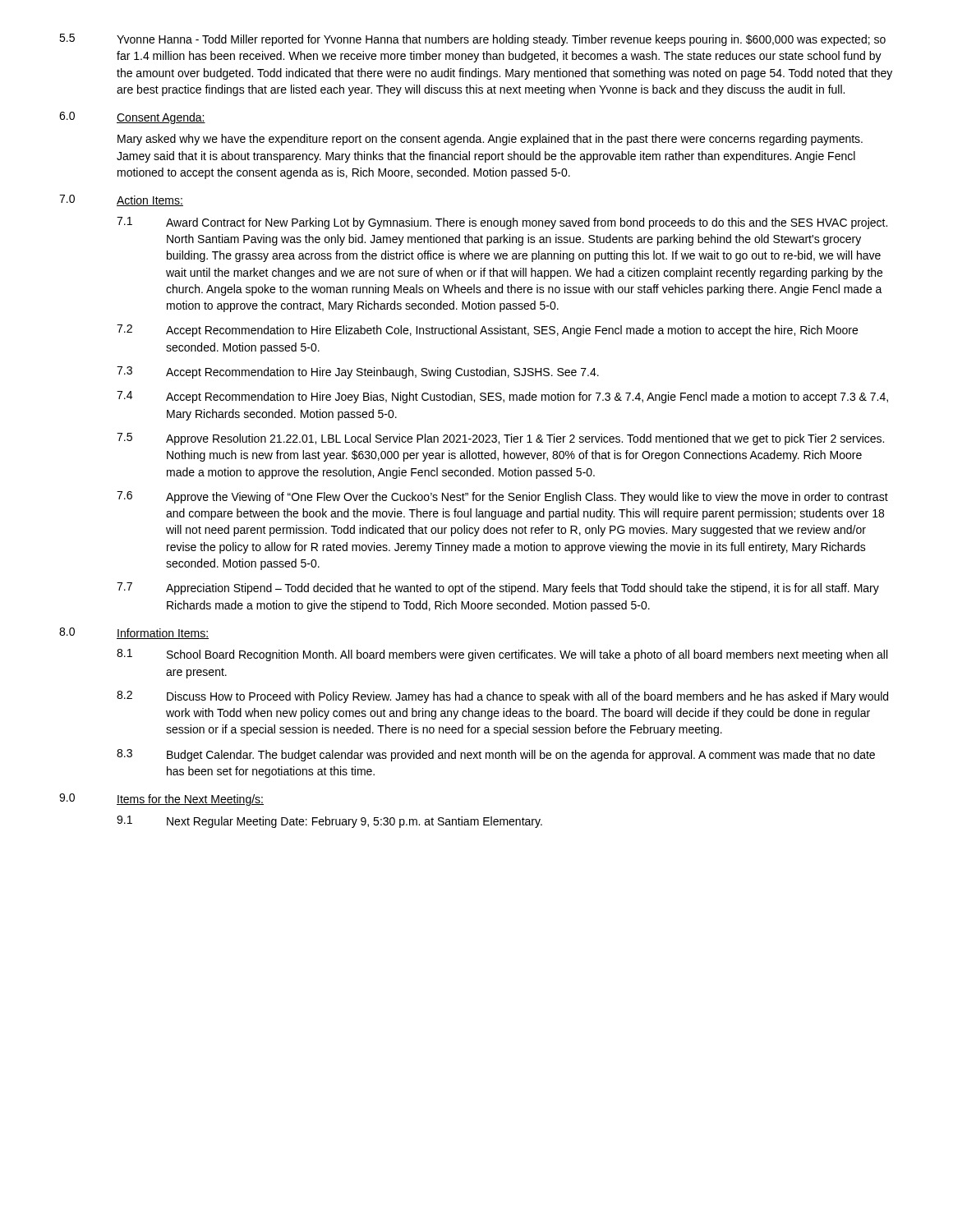The width and height of the screenshot is (953, 1232).
Task: Navigate to the passage starting "7.7 Appreciation Stipend – Todd decided that"
Action: (505, 597)
